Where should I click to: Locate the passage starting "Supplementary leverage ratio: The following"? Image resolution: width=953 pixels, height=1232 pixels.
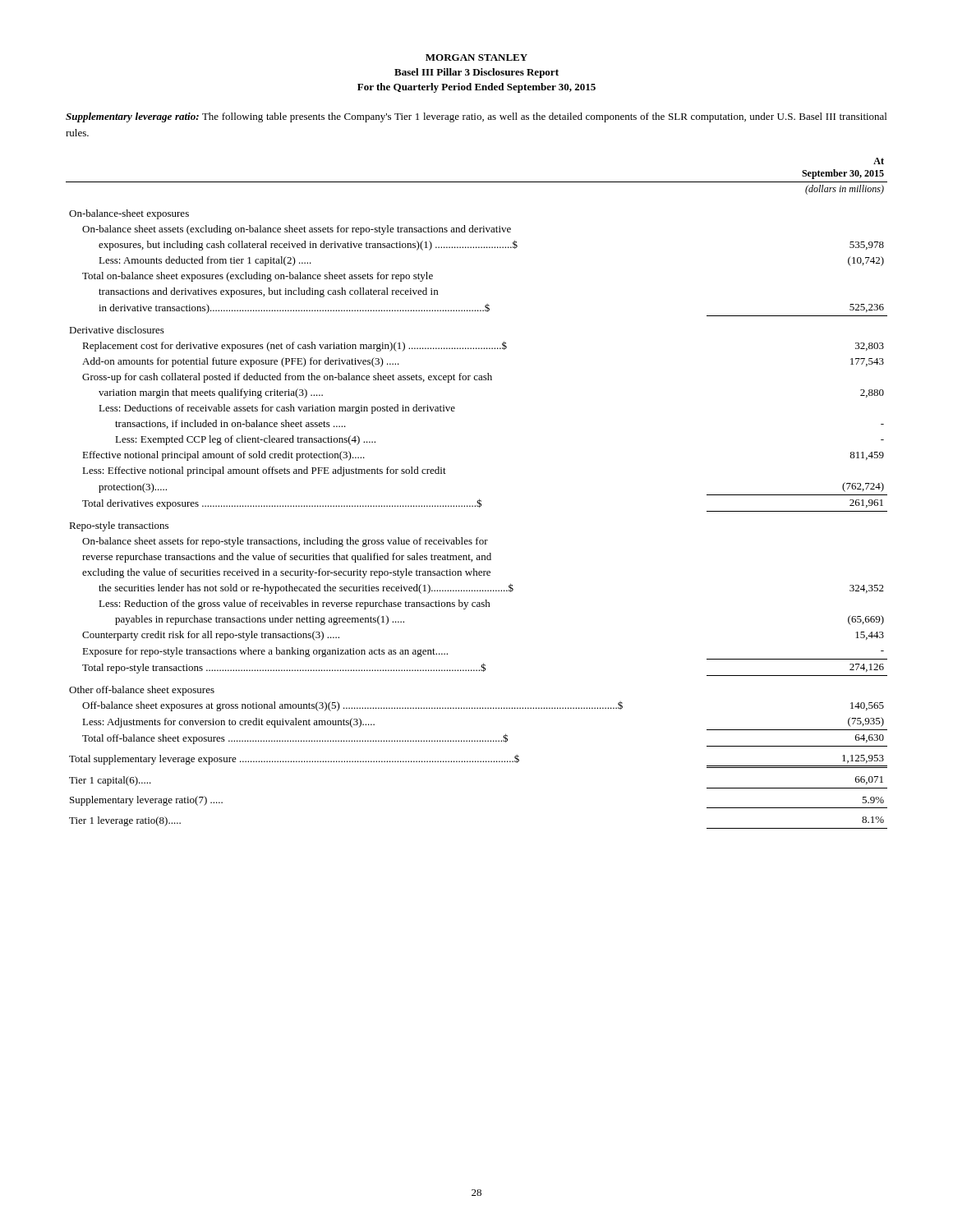click(476, 124)
